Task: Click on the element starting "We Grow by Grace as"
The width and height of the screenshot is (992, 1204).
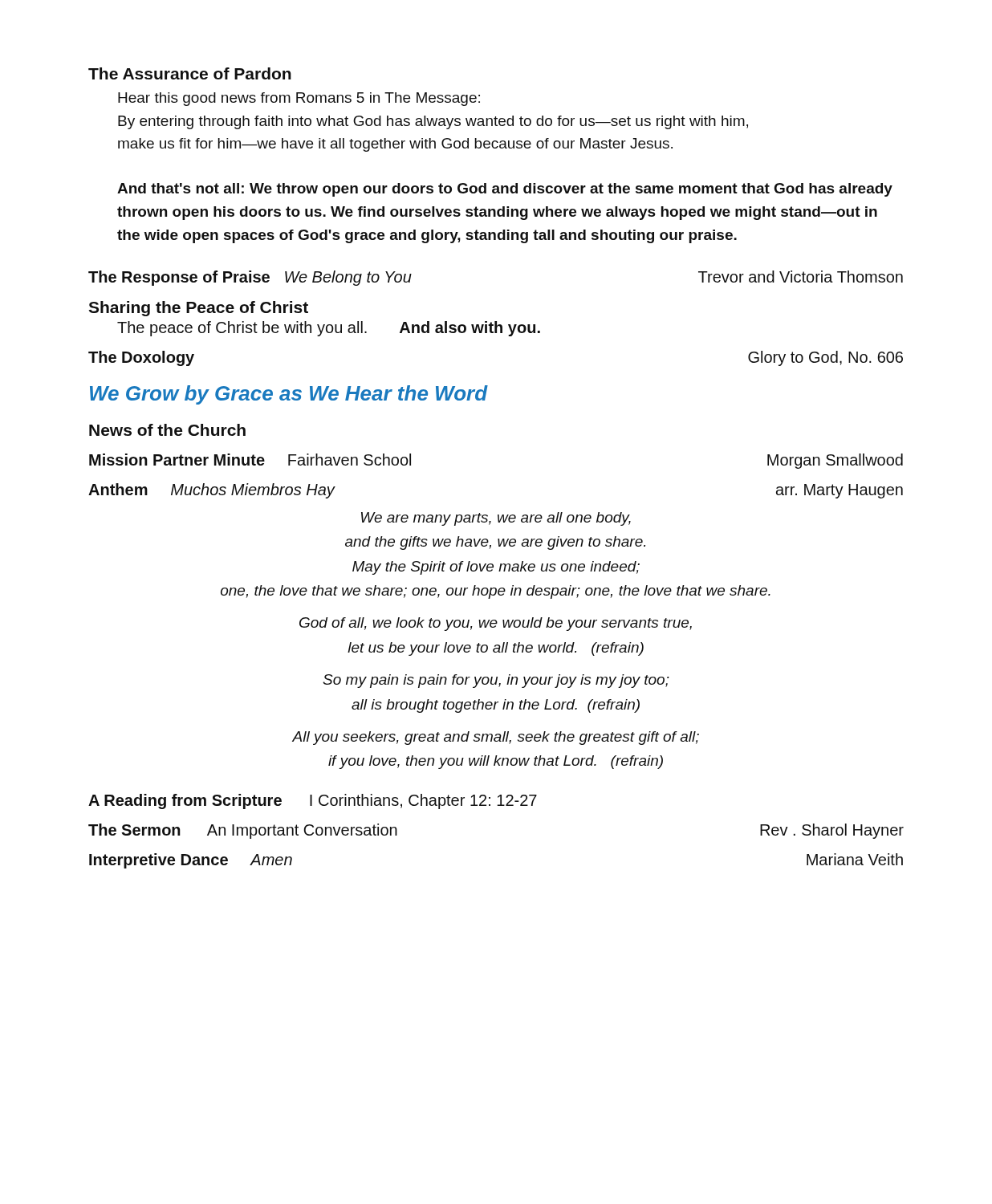Action: [288, 393]
